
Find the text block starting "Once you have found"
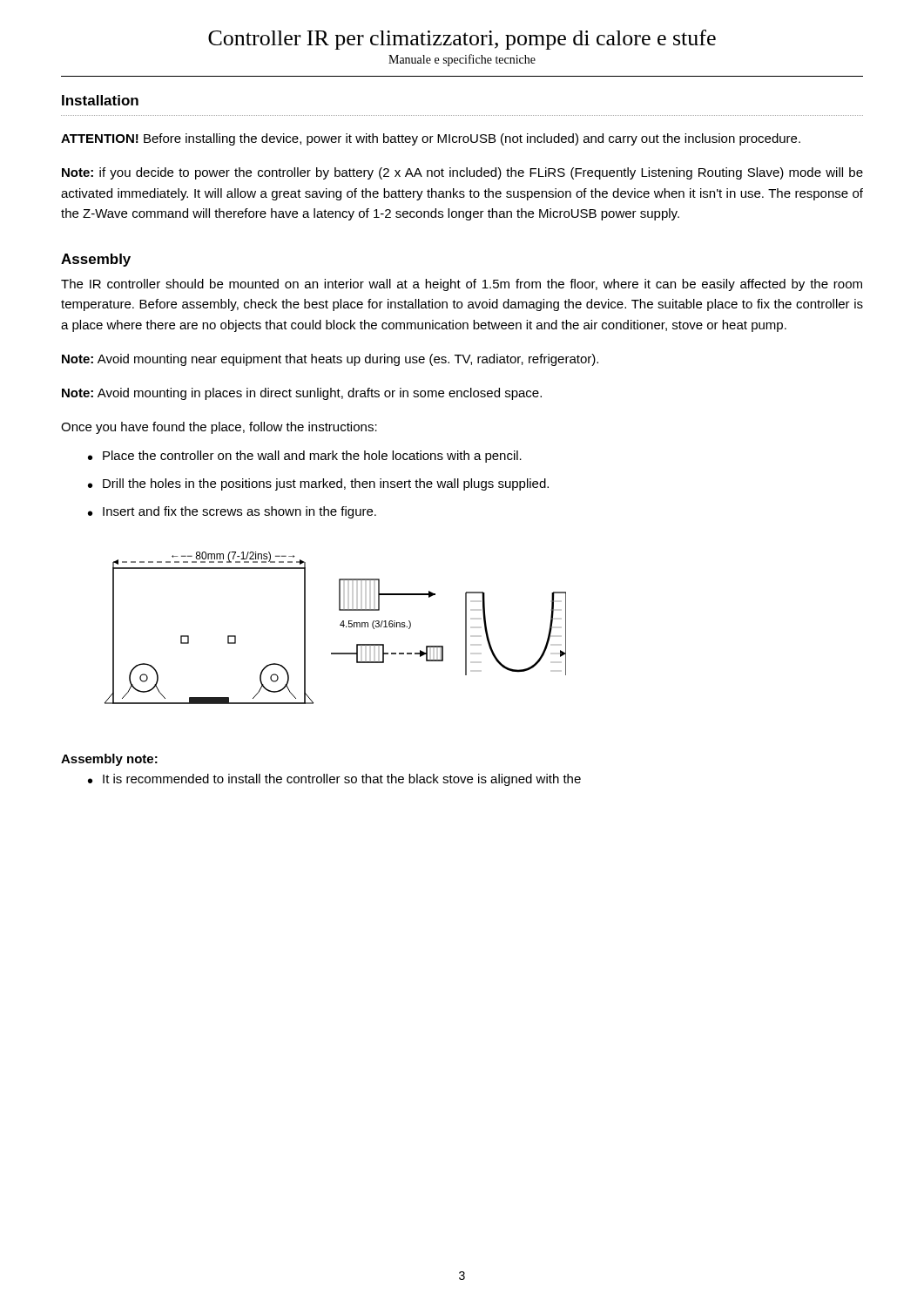coord(219,427)
